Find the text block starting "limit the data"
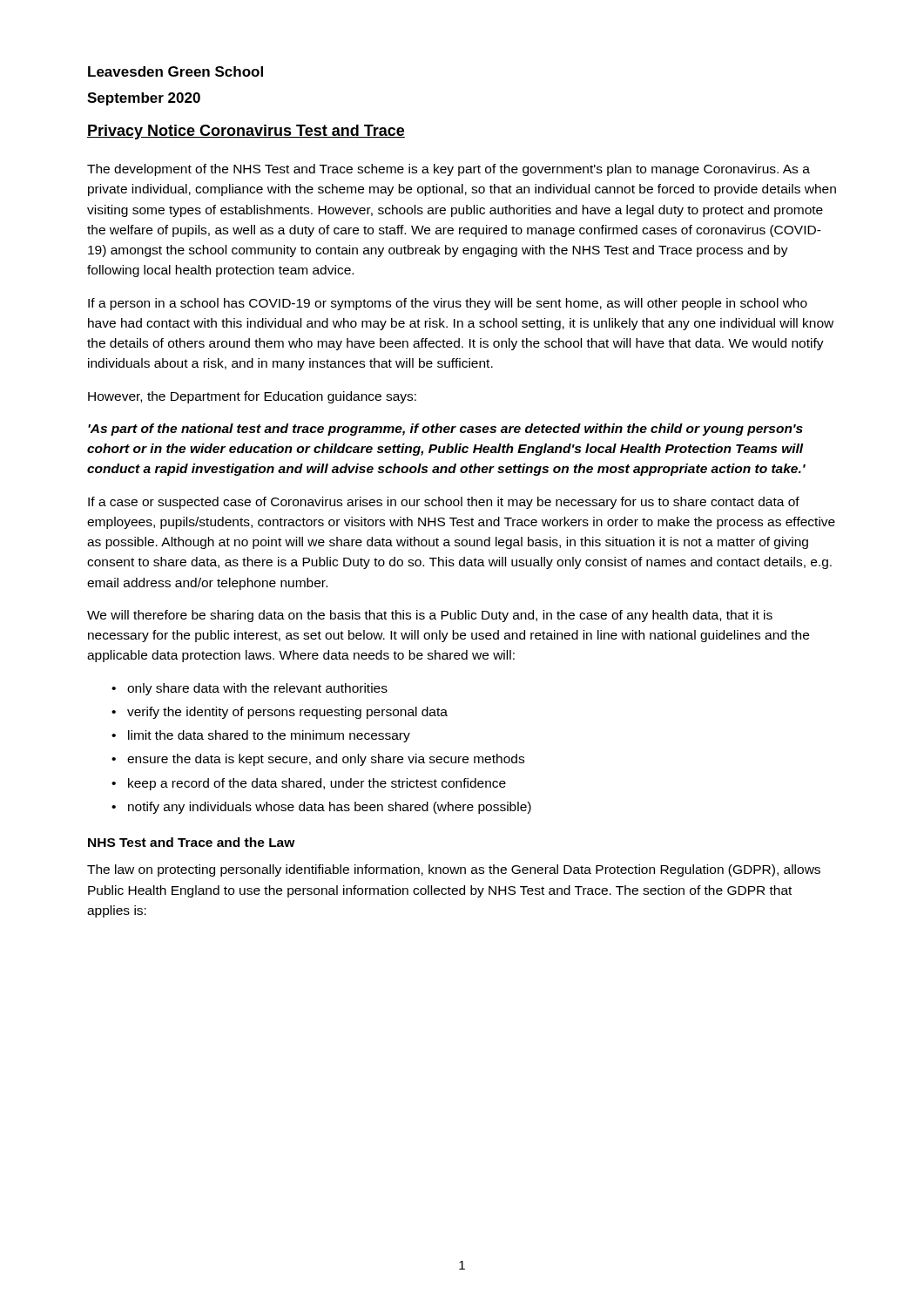The width and height of the screenshot is (924, 1307). click(x=261, y=736)
